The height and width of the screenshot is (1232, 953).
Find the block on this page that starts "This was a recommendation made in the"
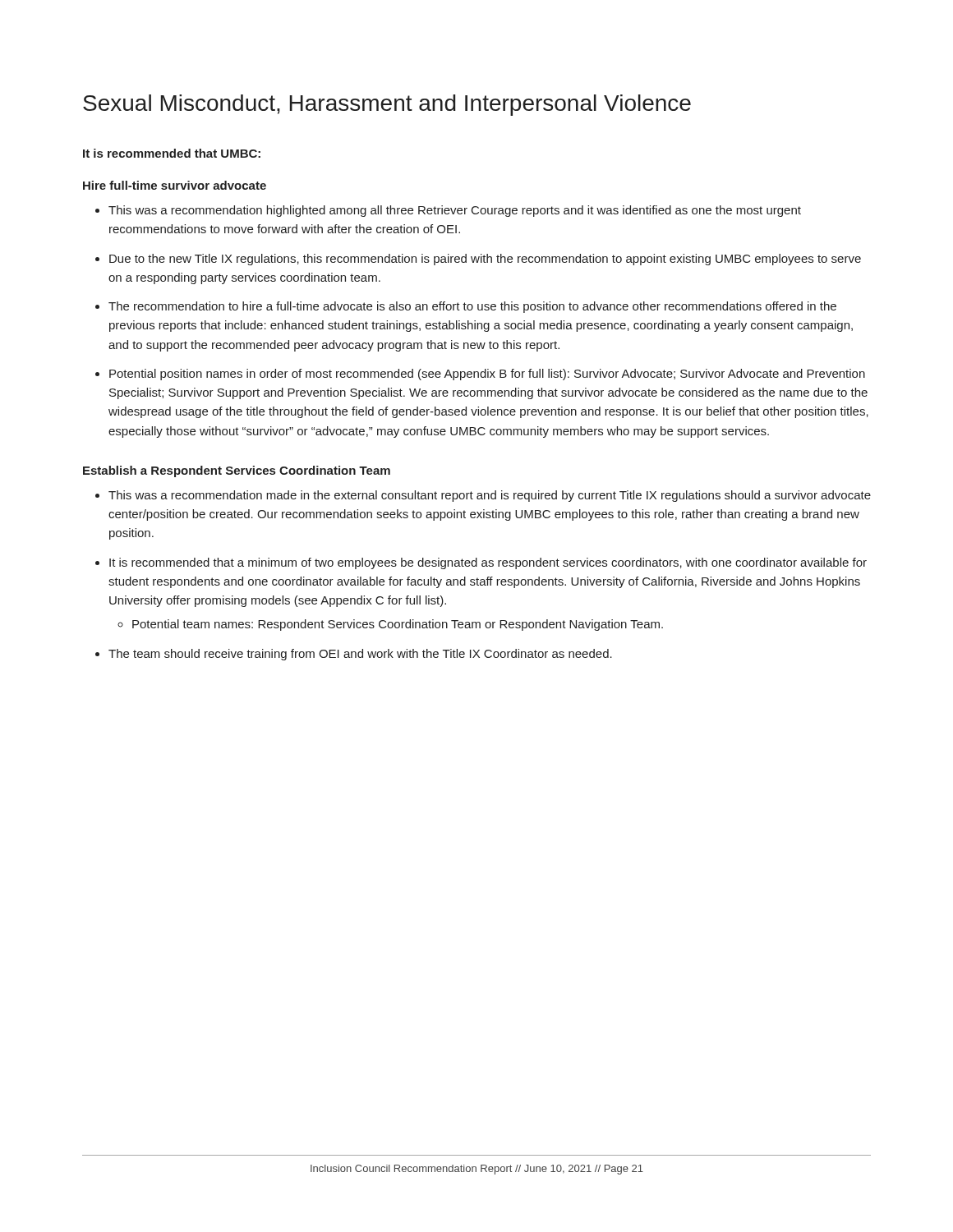(476, 574)
